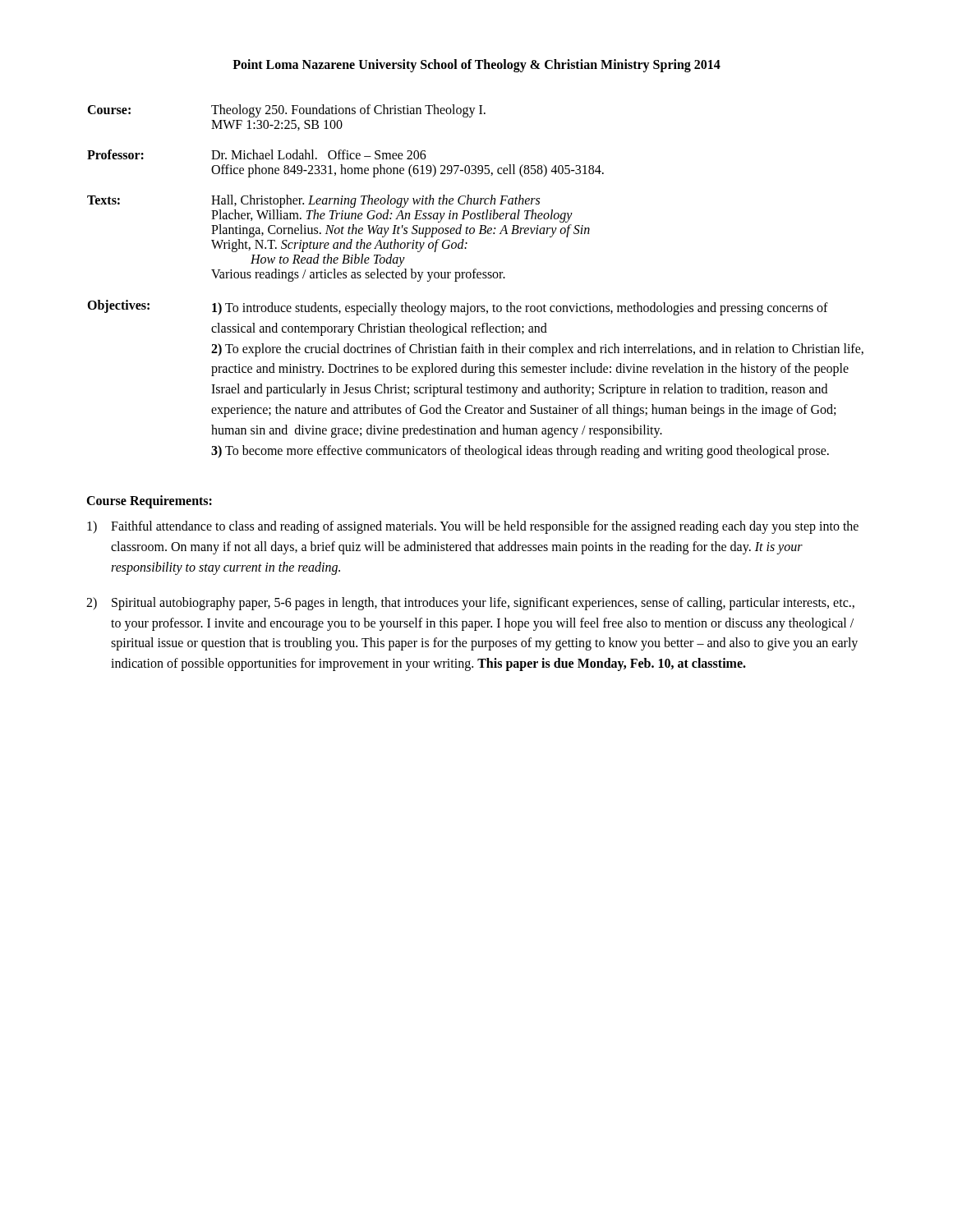
Task: Find the list item that reads "2) Spiritual autobiography"
Action: pyautogui.click(x=476, y=634)
